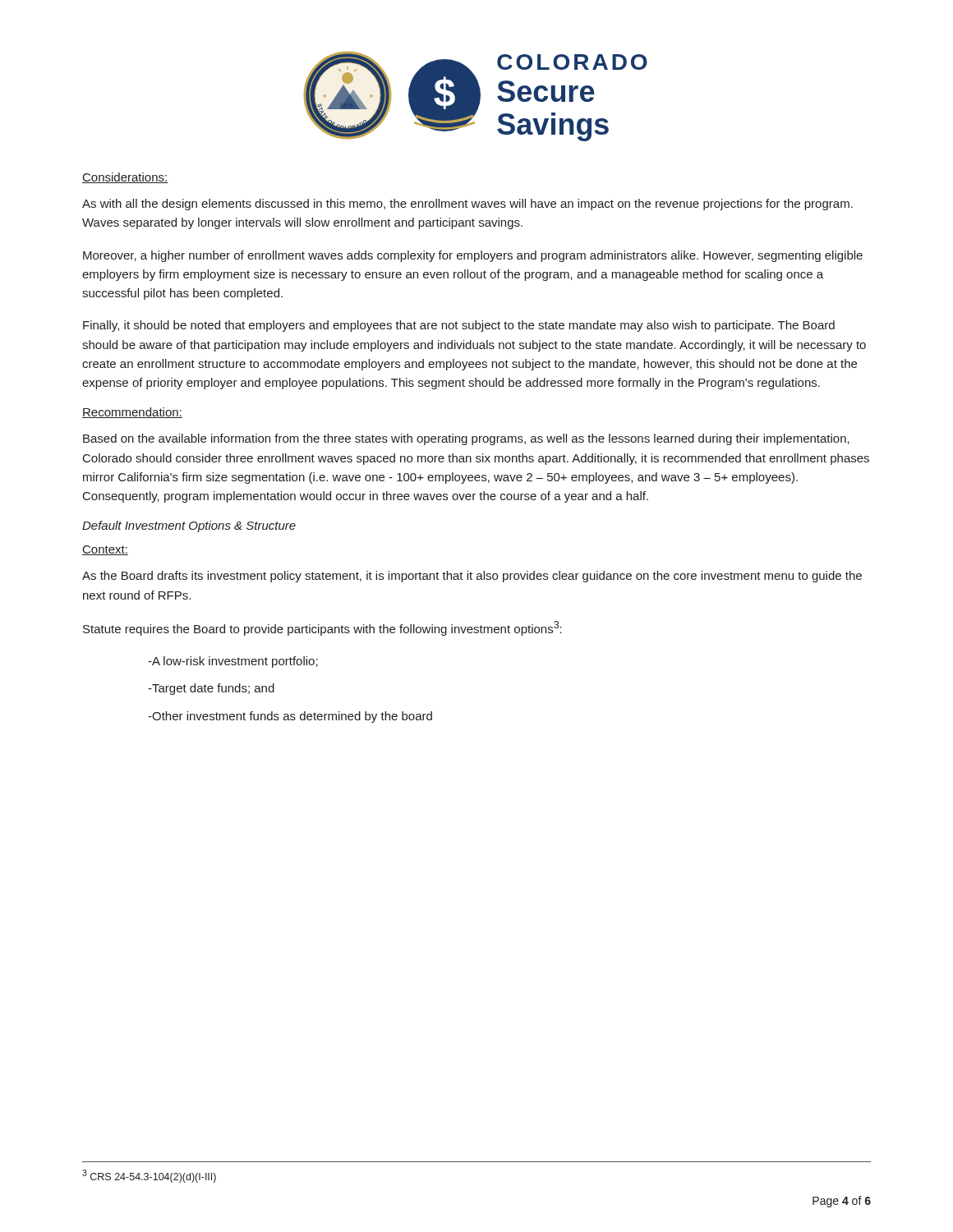Find "-Target date funds; and" on this page
This screenshot has height=1232, width=953.
tap(211, 688)
